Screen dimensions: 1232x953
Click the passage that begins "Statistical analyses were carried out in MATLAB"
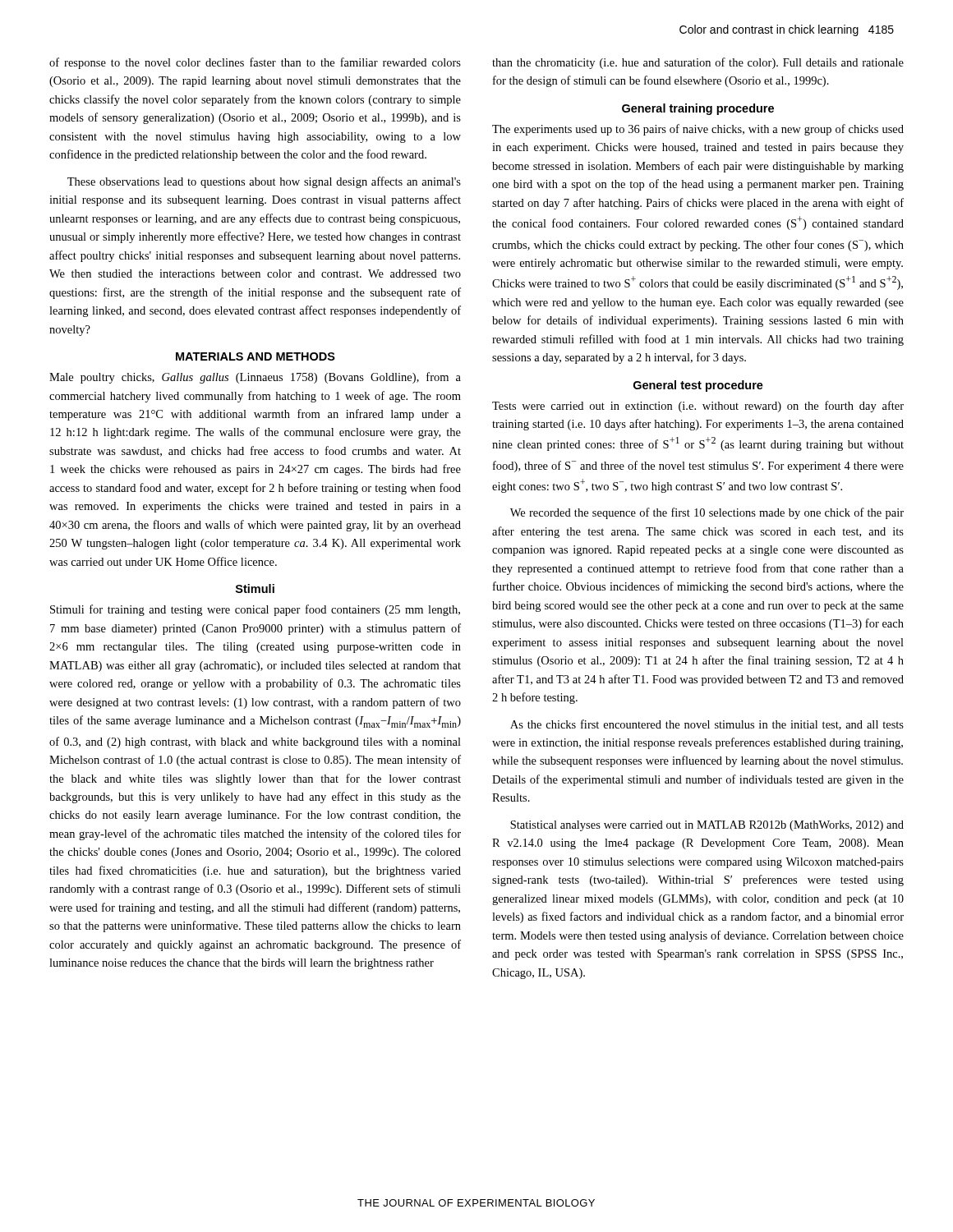pyautogui.click(x=698, y=898)
